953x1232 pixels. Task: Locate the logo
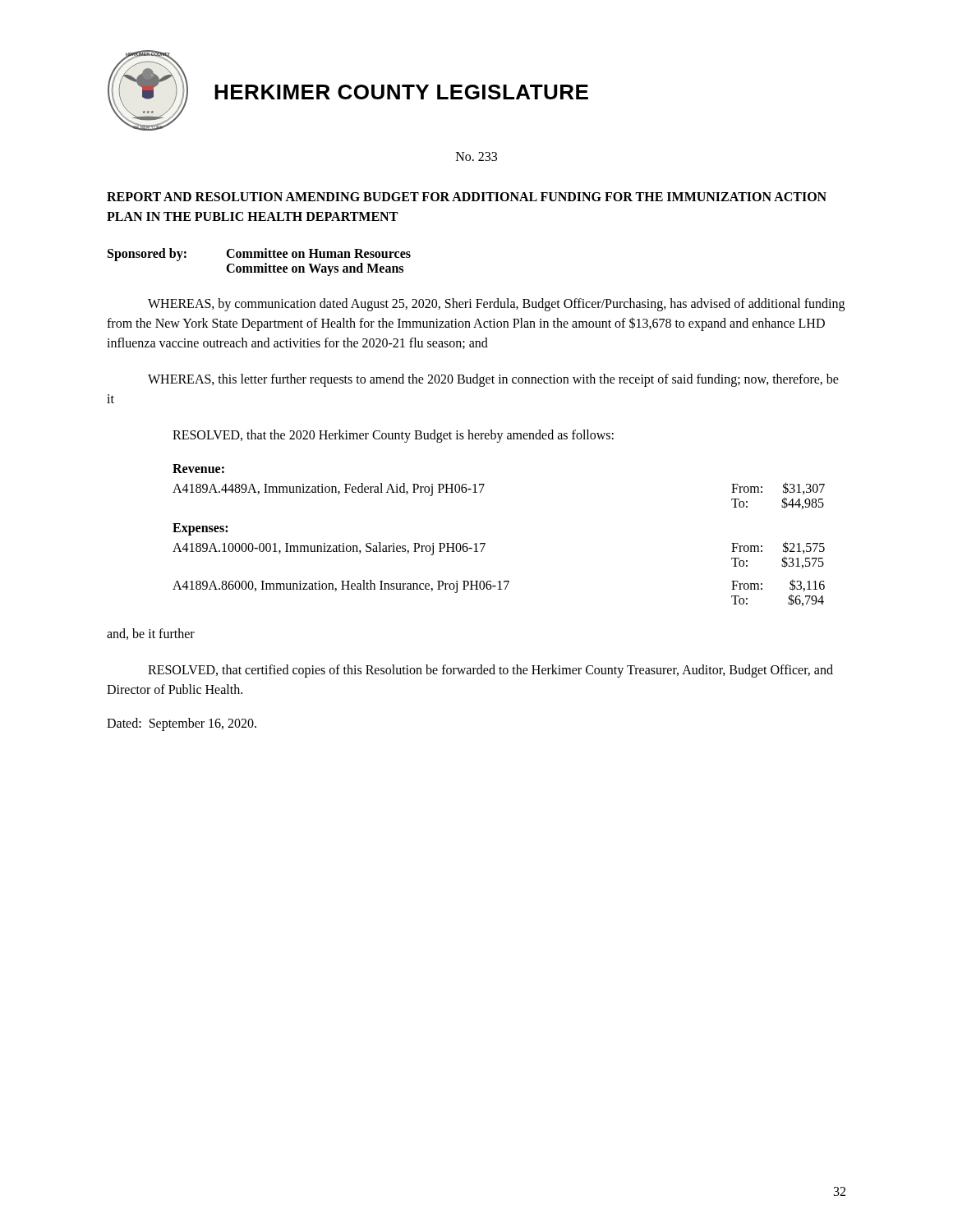[160, 92]
